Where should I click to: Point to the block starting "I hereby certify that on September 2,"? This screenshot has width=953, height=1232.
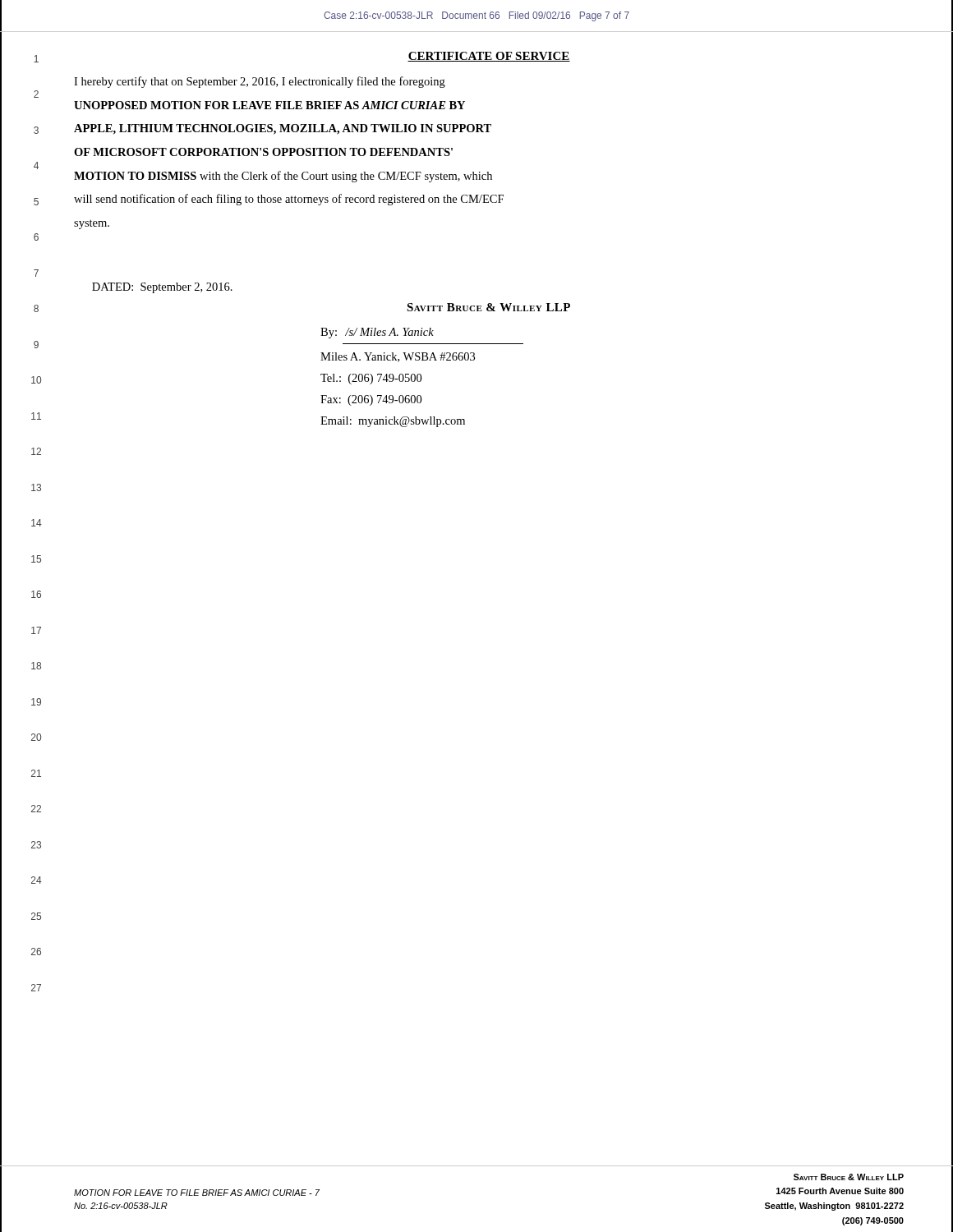[260, 81]
